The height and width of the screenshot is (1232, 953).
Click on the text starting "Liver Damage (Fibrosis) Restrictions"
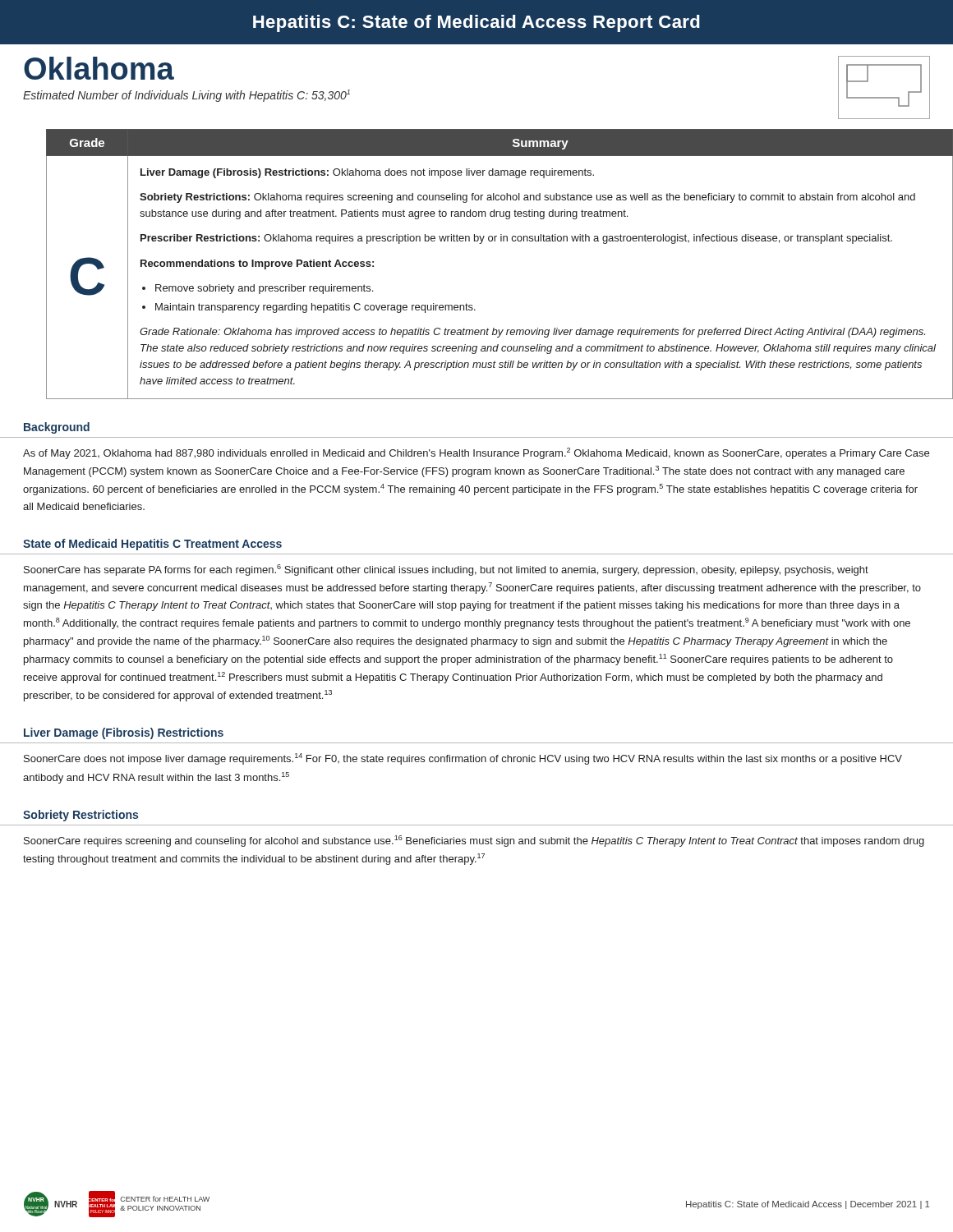click(123, 733)
